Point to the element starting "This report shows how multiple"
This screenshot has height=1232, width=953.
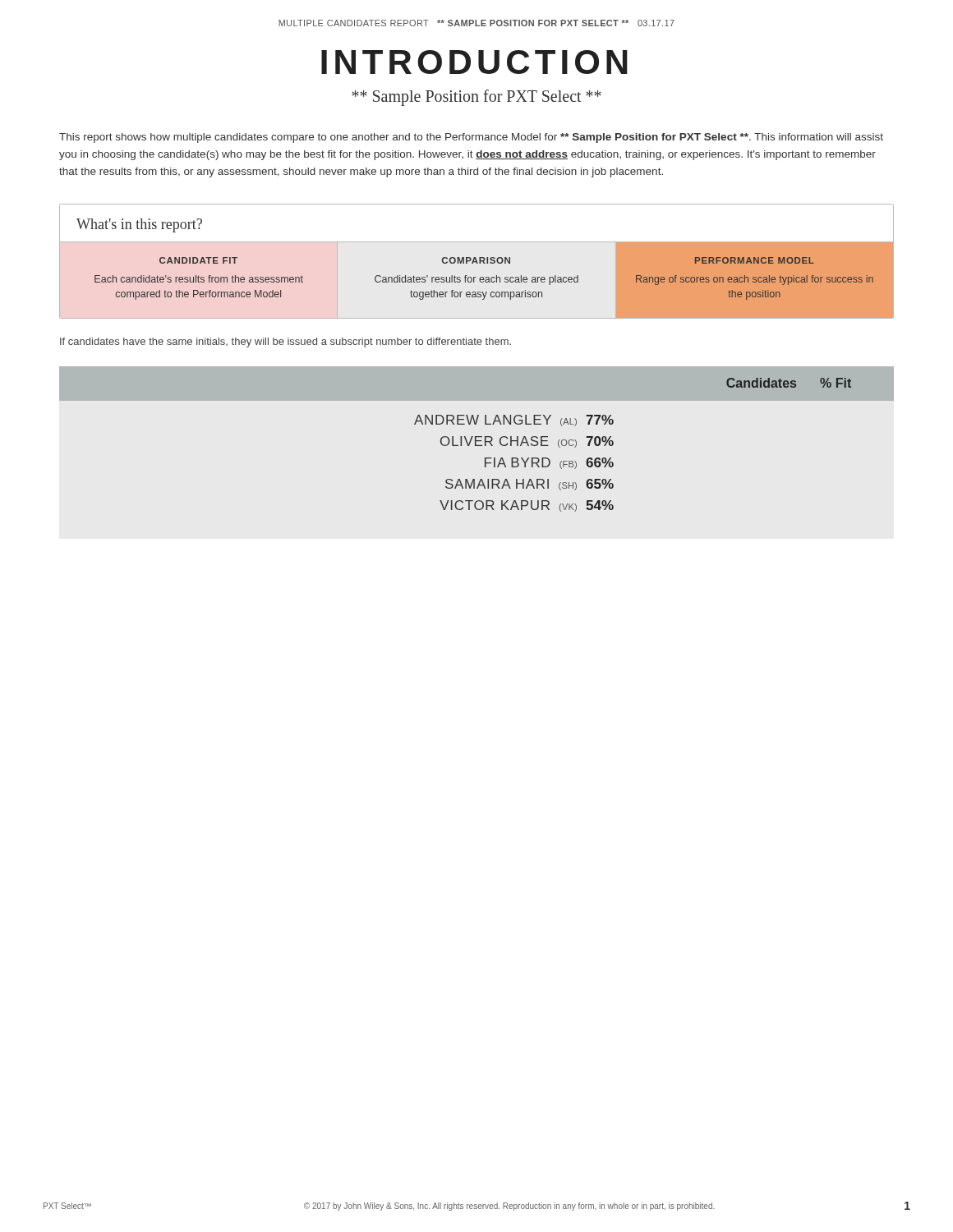pyautogui.click(x=471, y=154)
